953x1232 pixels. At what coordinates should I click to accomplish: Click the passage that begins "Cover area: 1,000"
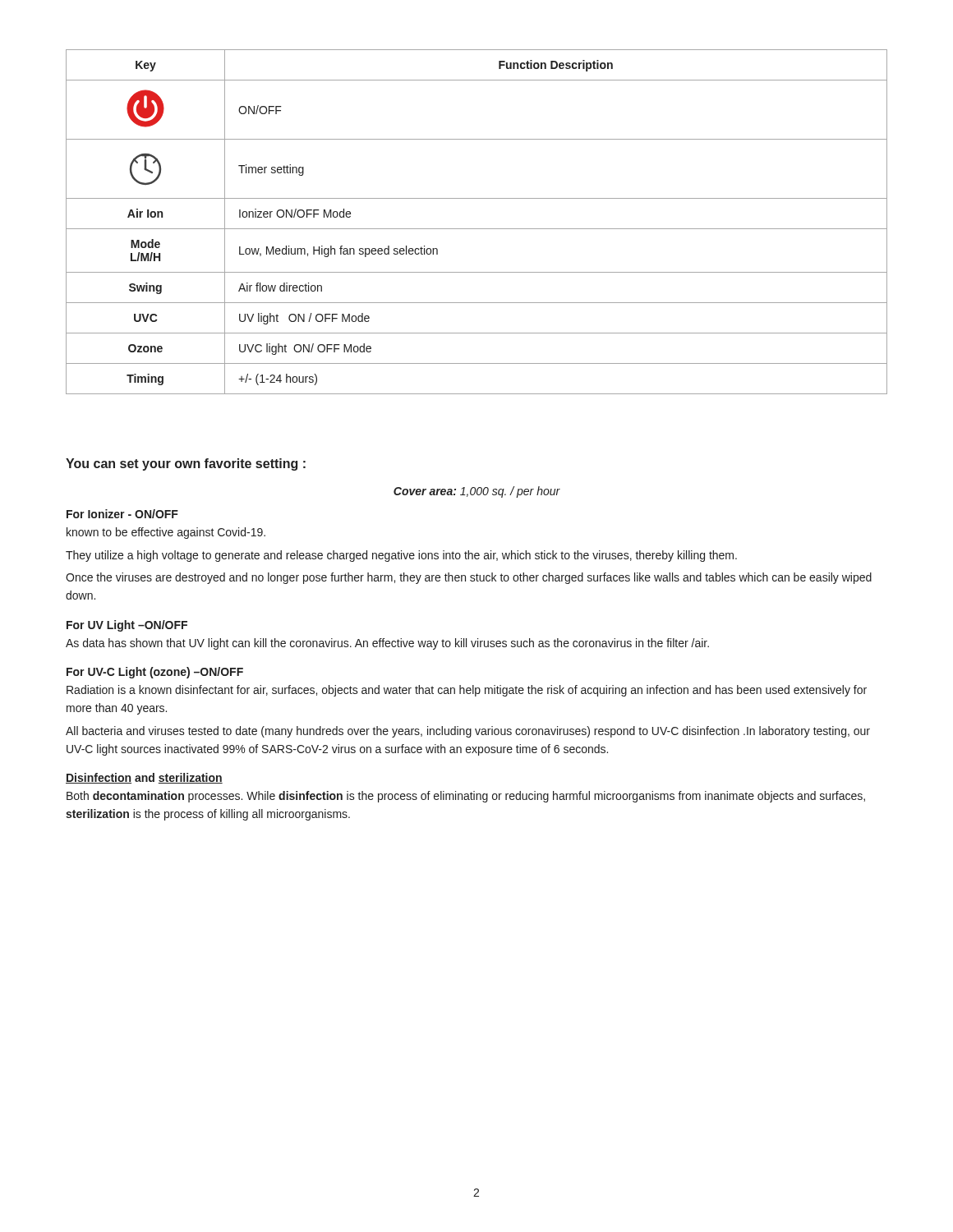point(476,491)
